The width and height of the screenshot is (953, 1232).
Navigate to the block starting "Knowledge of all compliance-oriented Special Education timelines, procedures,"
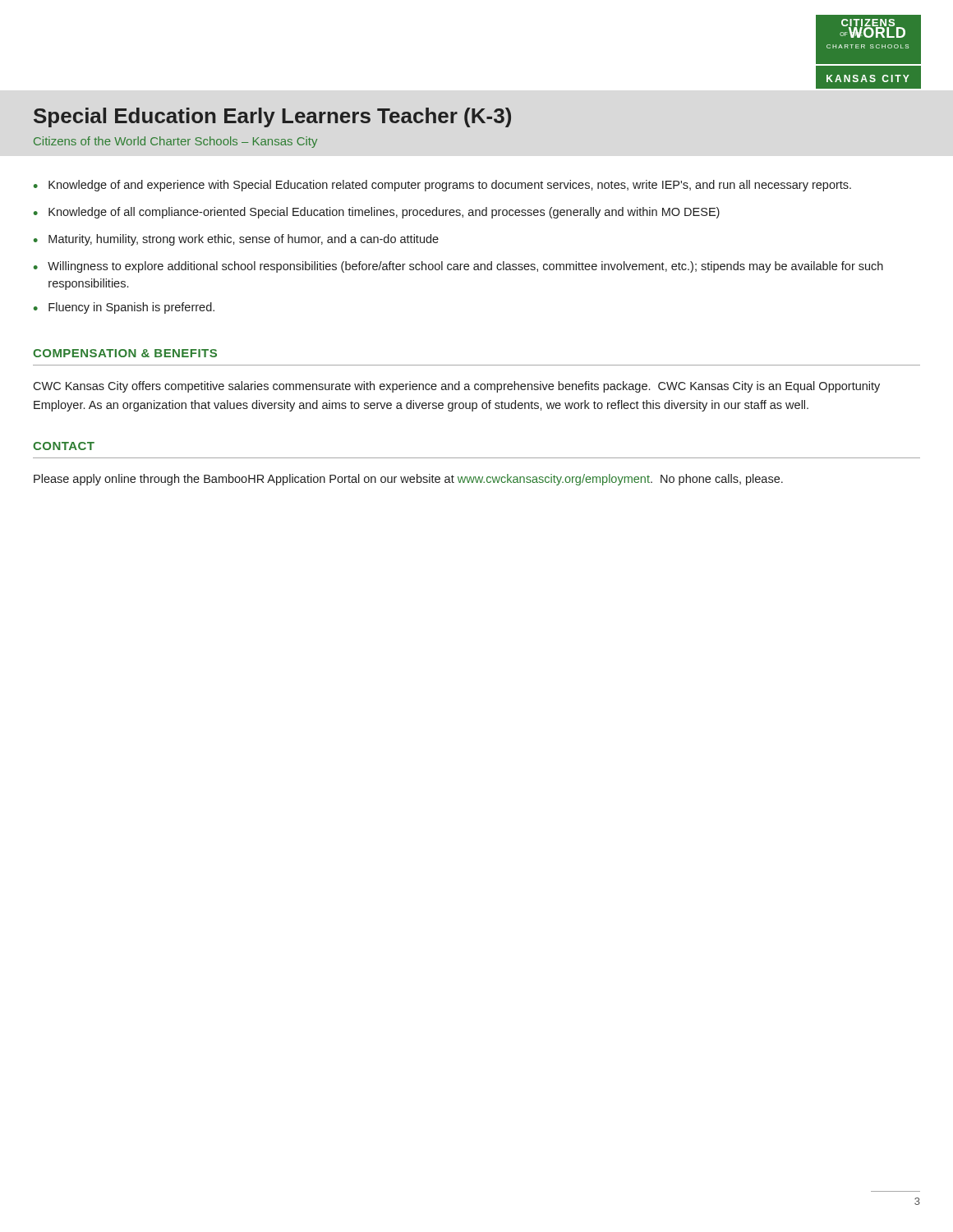384,212
